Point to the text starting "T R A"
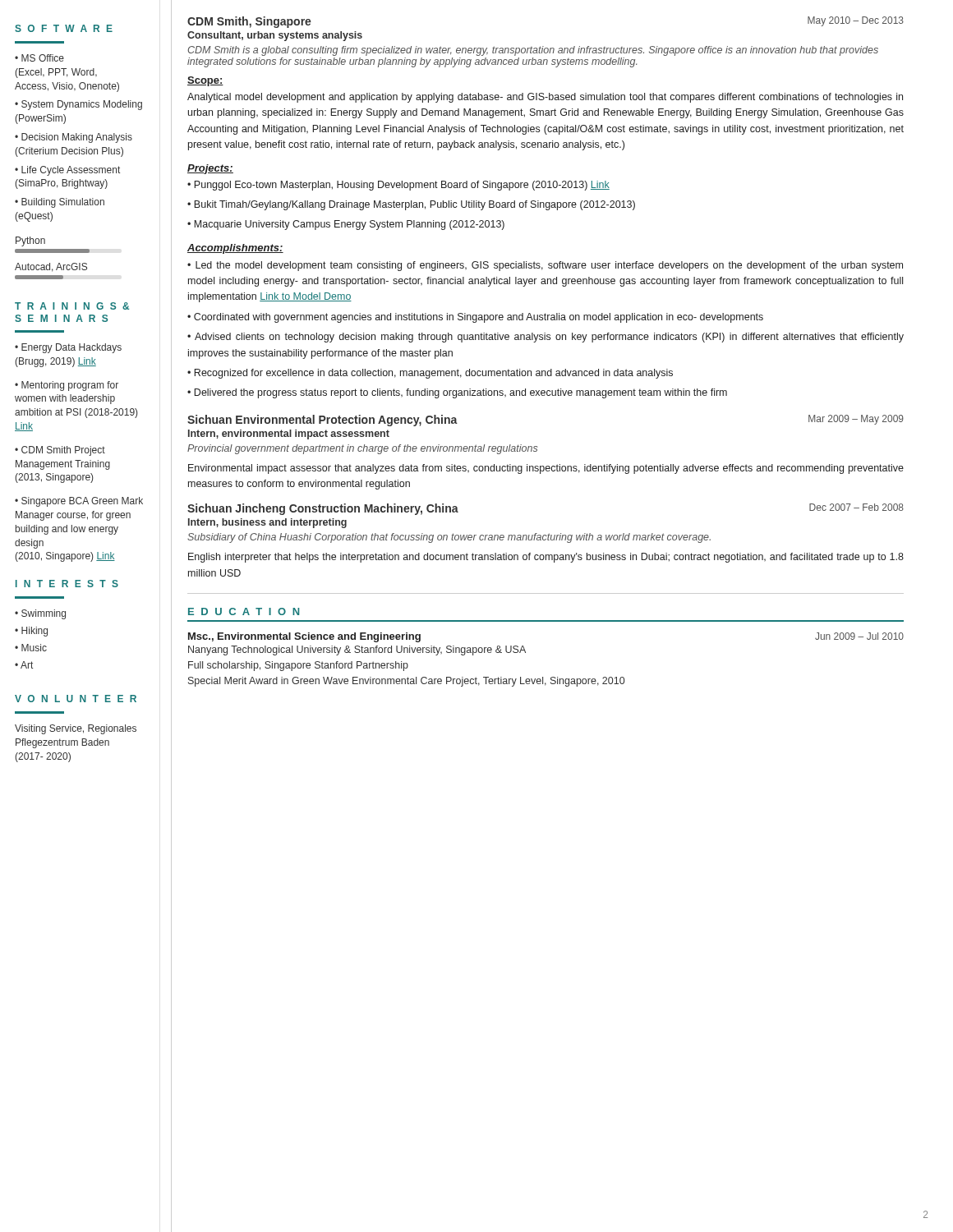953x1232 pixels. [81, 317]
